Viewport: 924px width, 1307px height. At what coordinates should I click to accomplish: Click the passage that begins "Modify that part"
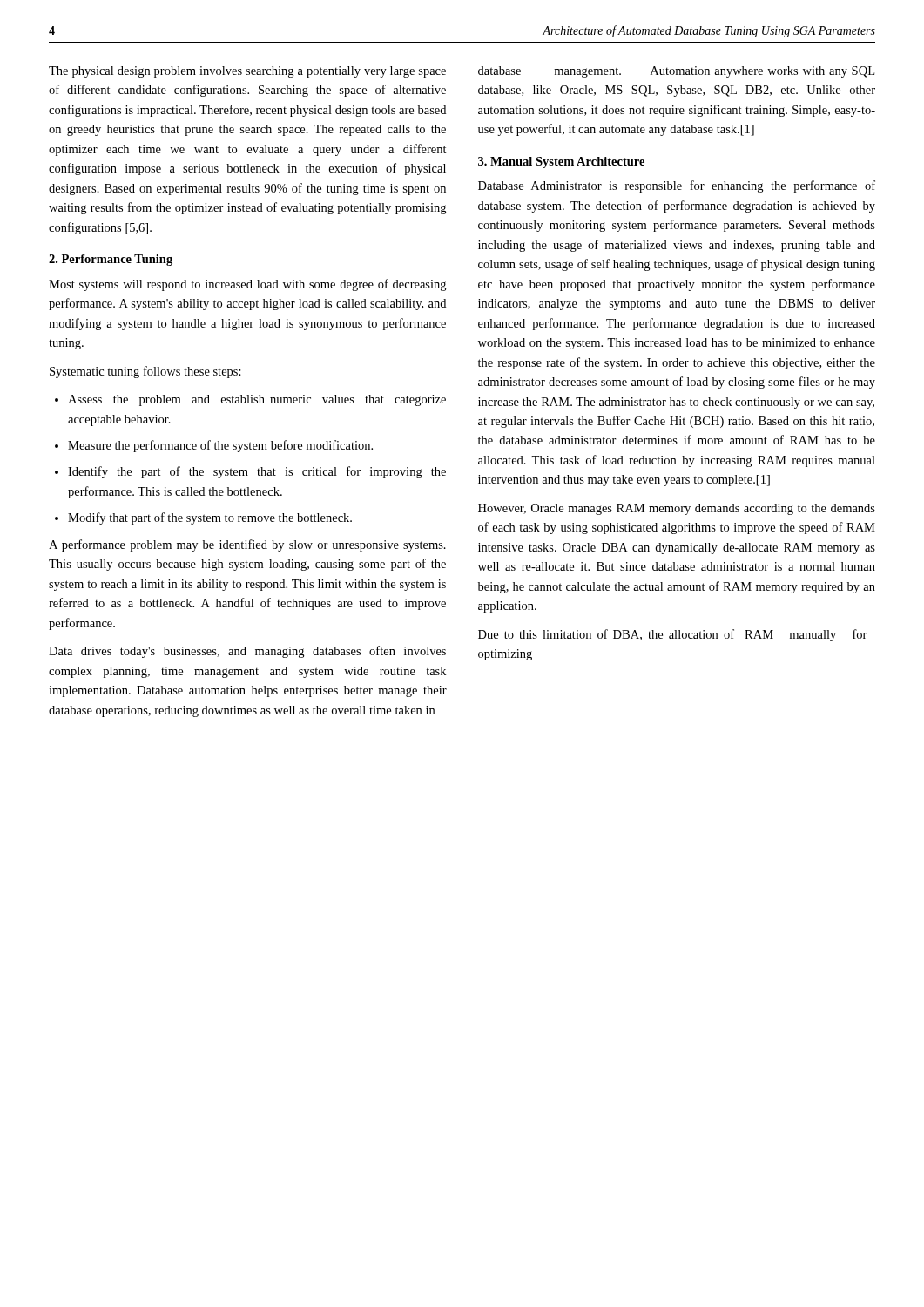[x=248, y=518]
